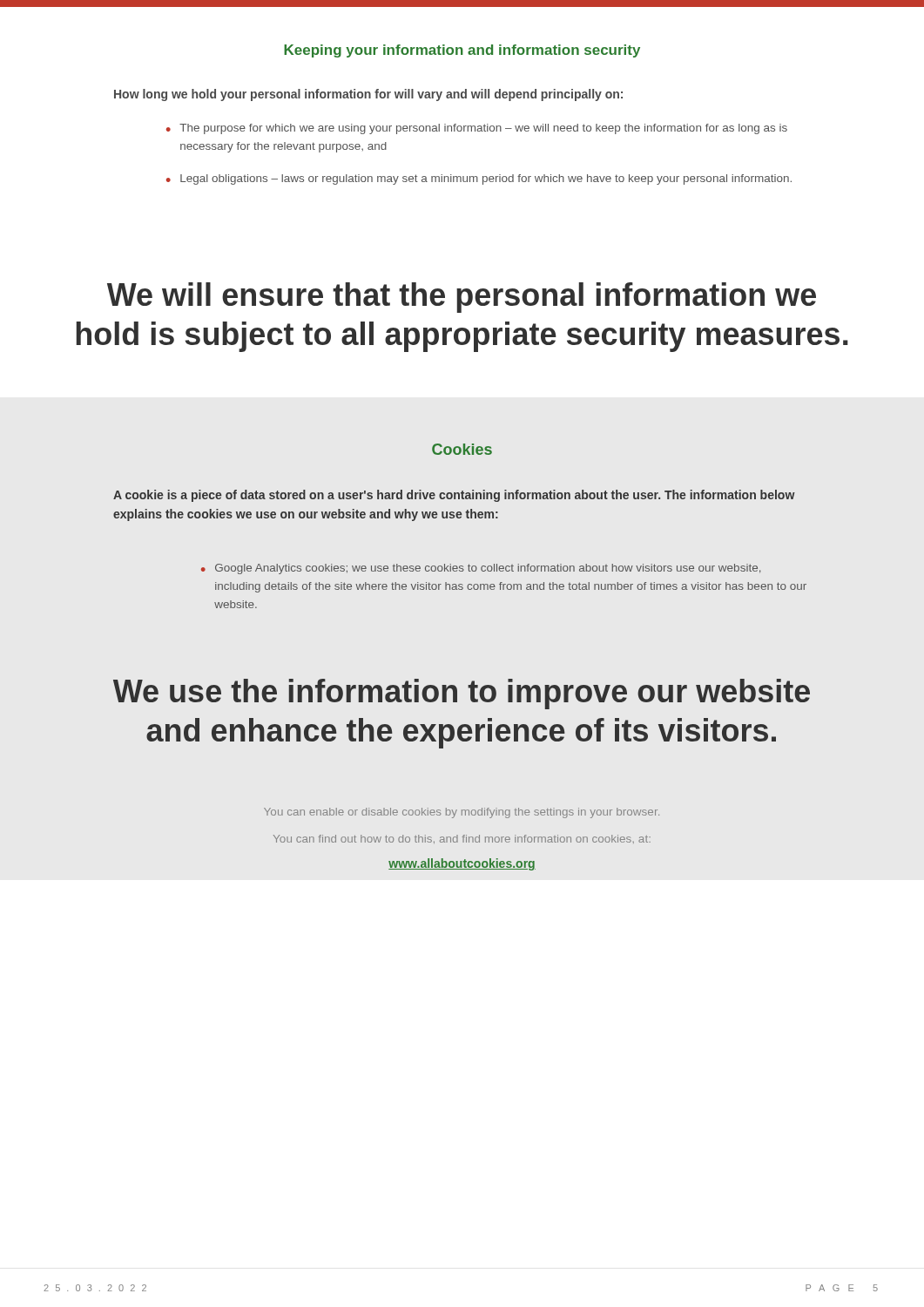Click on the list item containing "• The purpose for which we are using"
The height and width of the screenshot is (1307, 924).
(488, 138)
